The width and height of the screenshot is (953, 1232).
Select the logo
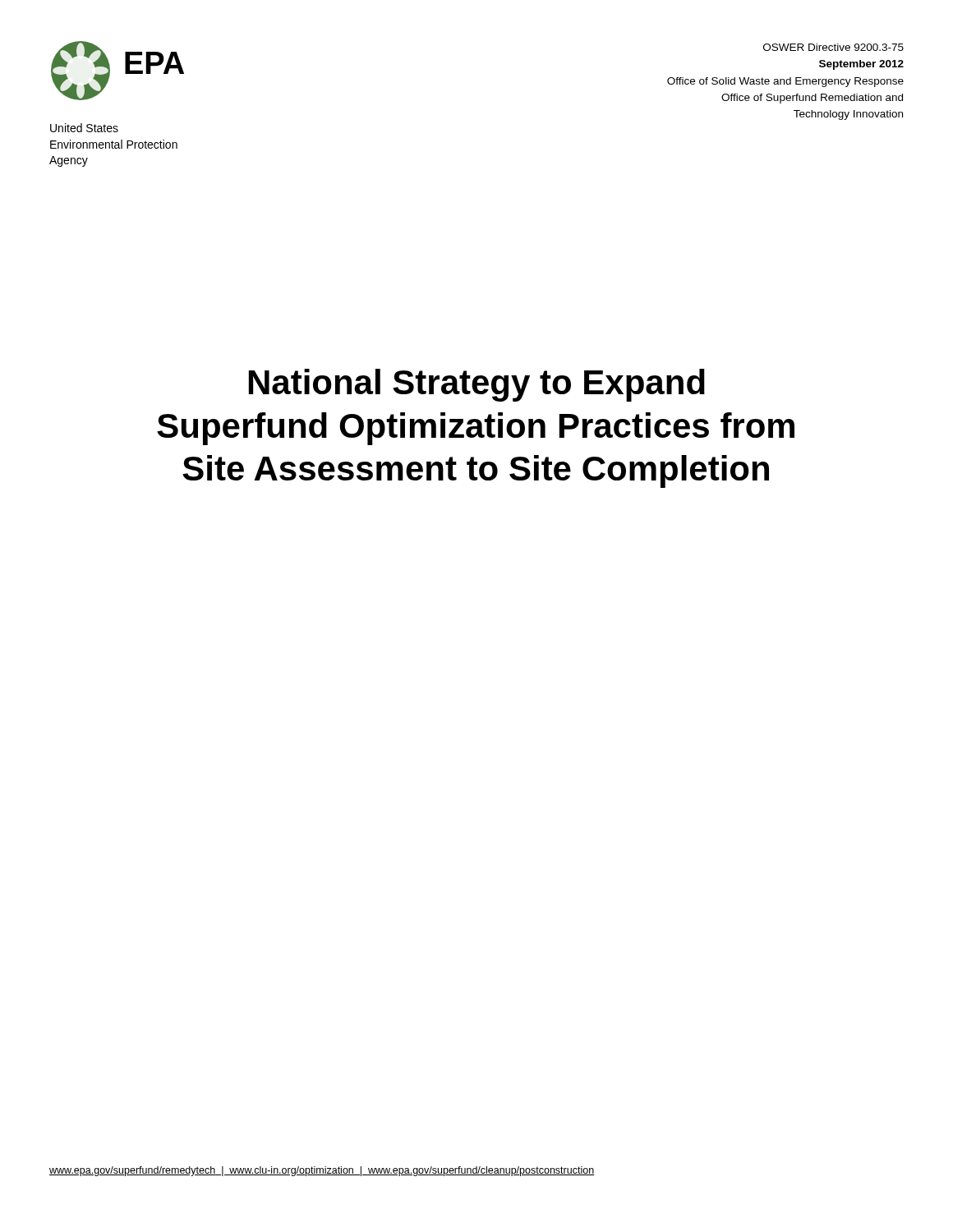(x=131, y=104)
